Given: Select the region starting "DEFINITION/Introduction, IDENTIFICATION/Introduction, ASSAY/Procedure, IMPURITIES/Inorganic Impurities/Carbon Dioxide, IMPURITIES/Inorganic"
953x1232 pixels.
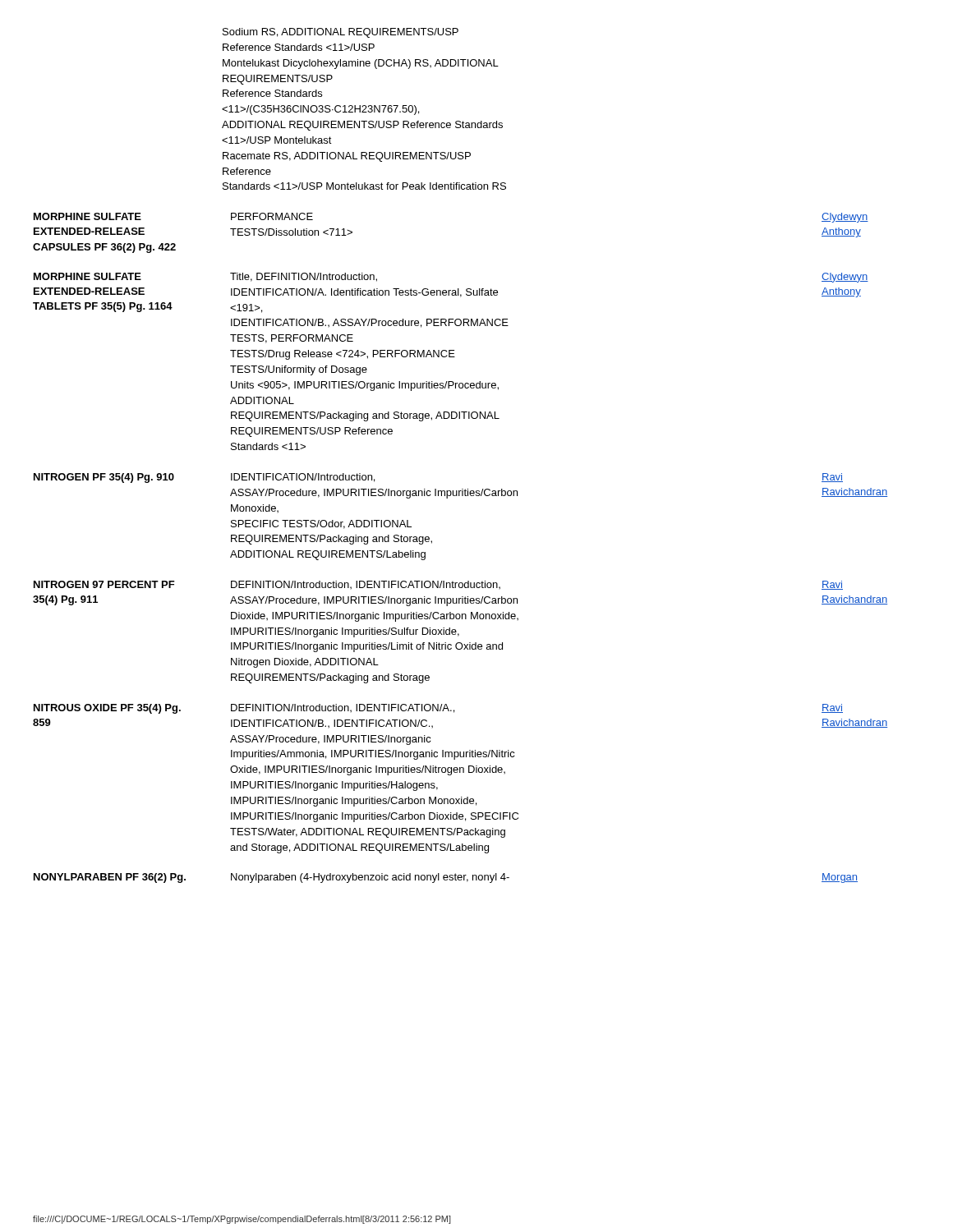Looking at the screenshot, I should tap(375, 631).
